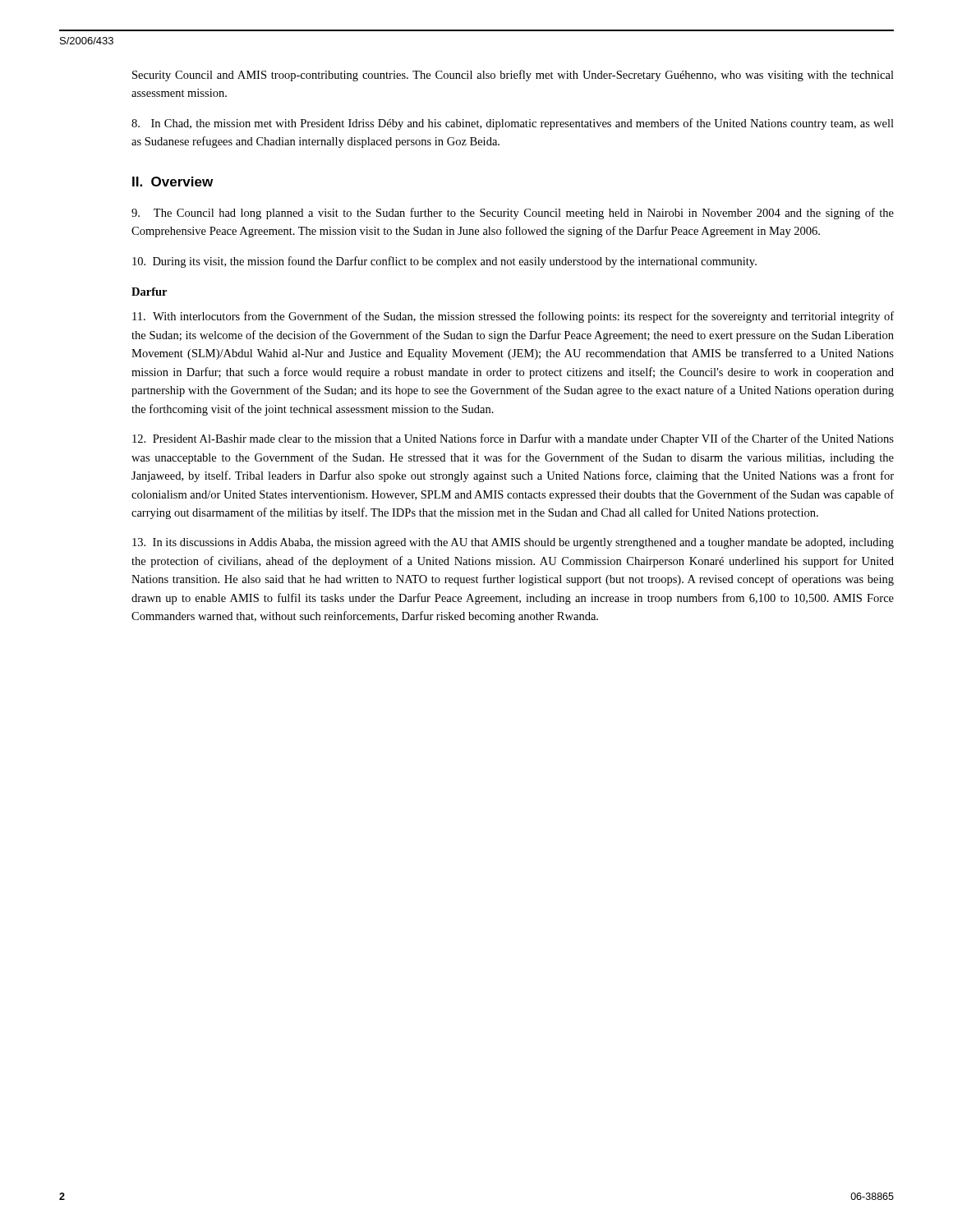Locate the section header containing "II. Overview"
The image size is (953, 1232).
tap(172, 182)
